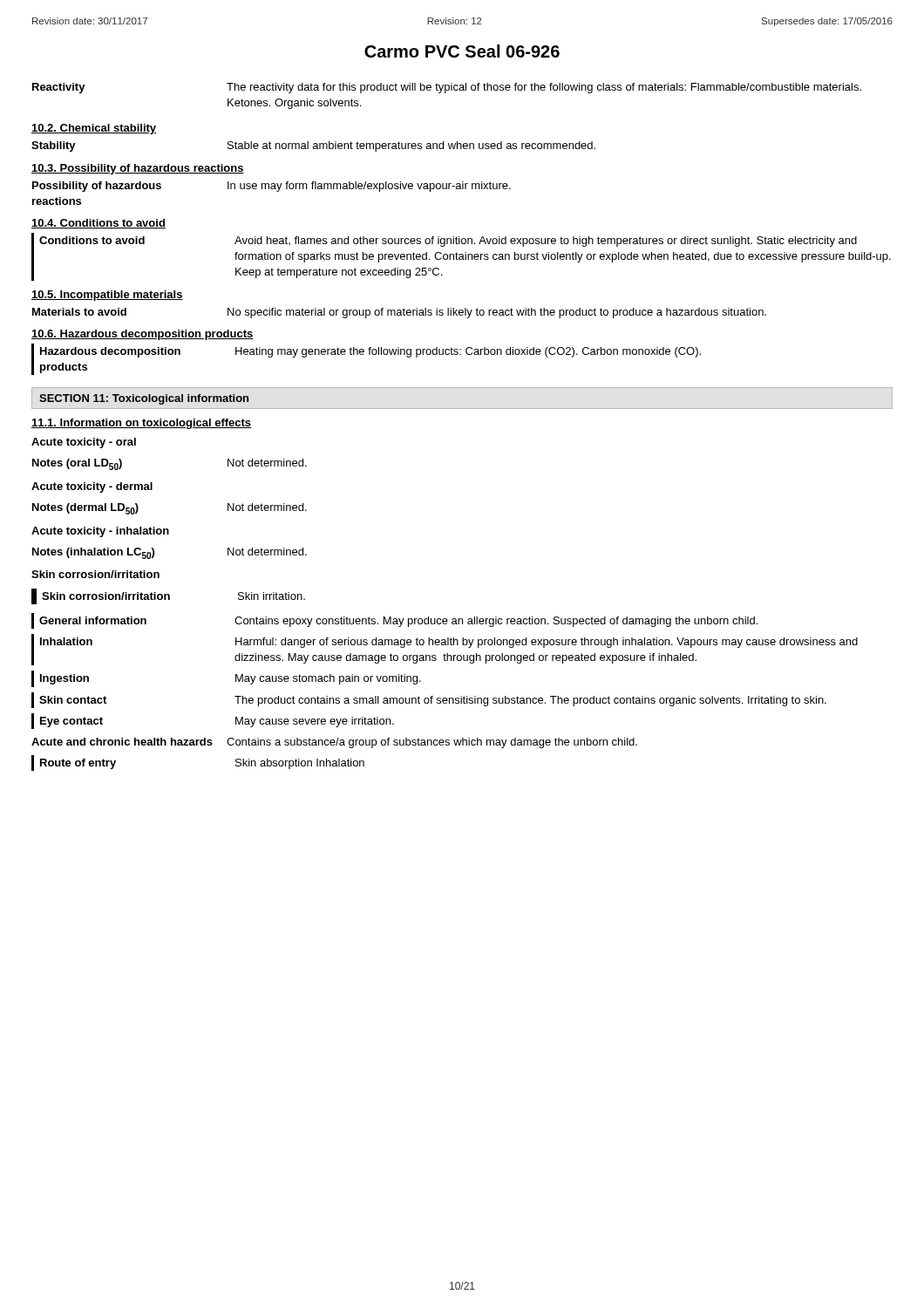Select the passage starting "10.2. Chemical stability"
The height and width of the screenshot is (1308, 924).
[x=94, y=128]
